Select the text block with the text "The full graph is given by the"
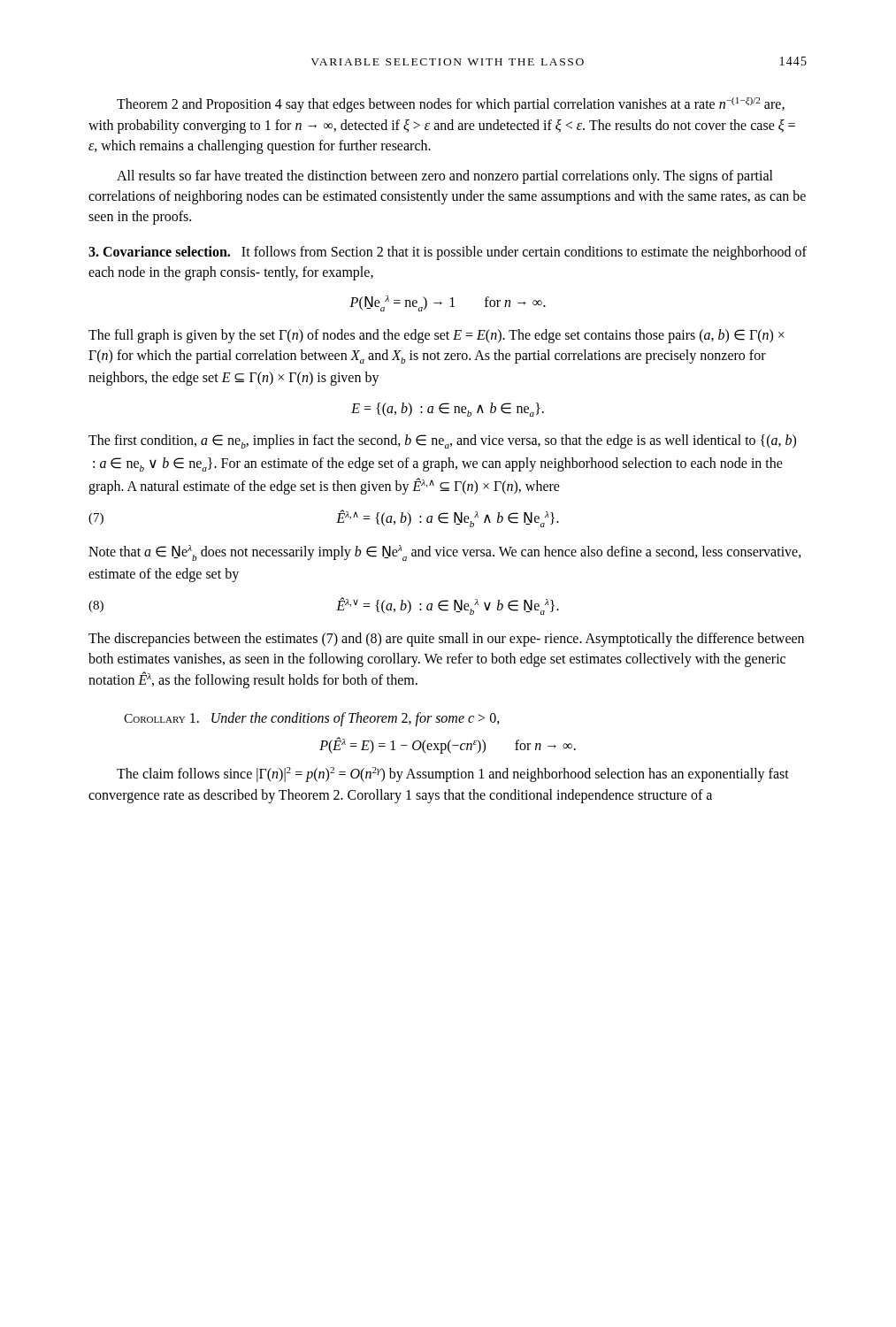The width and height of the screenshot is (896, 1327). click(448, 356)
